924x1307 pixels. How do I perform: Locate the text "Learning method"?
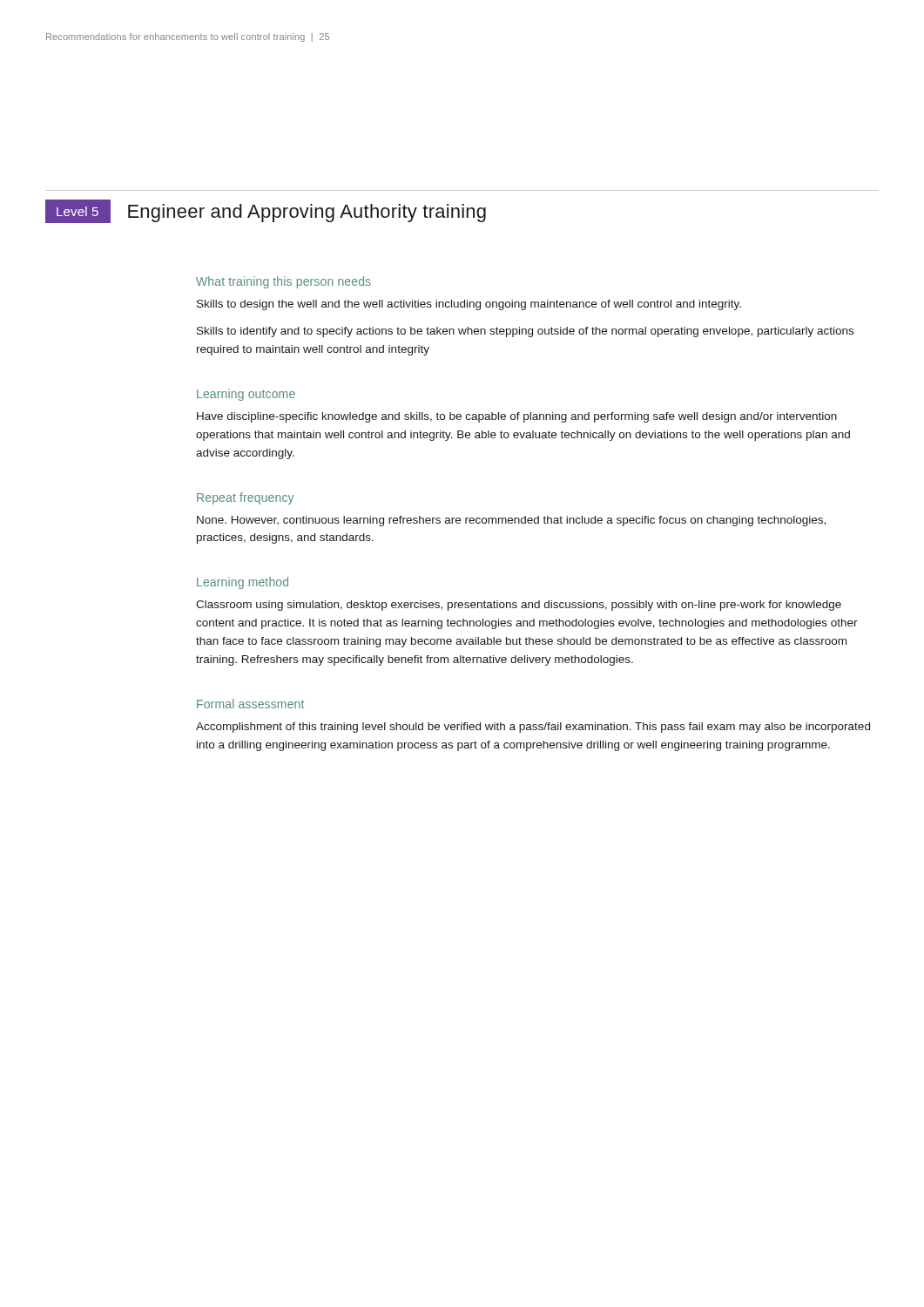coord(243,582)
